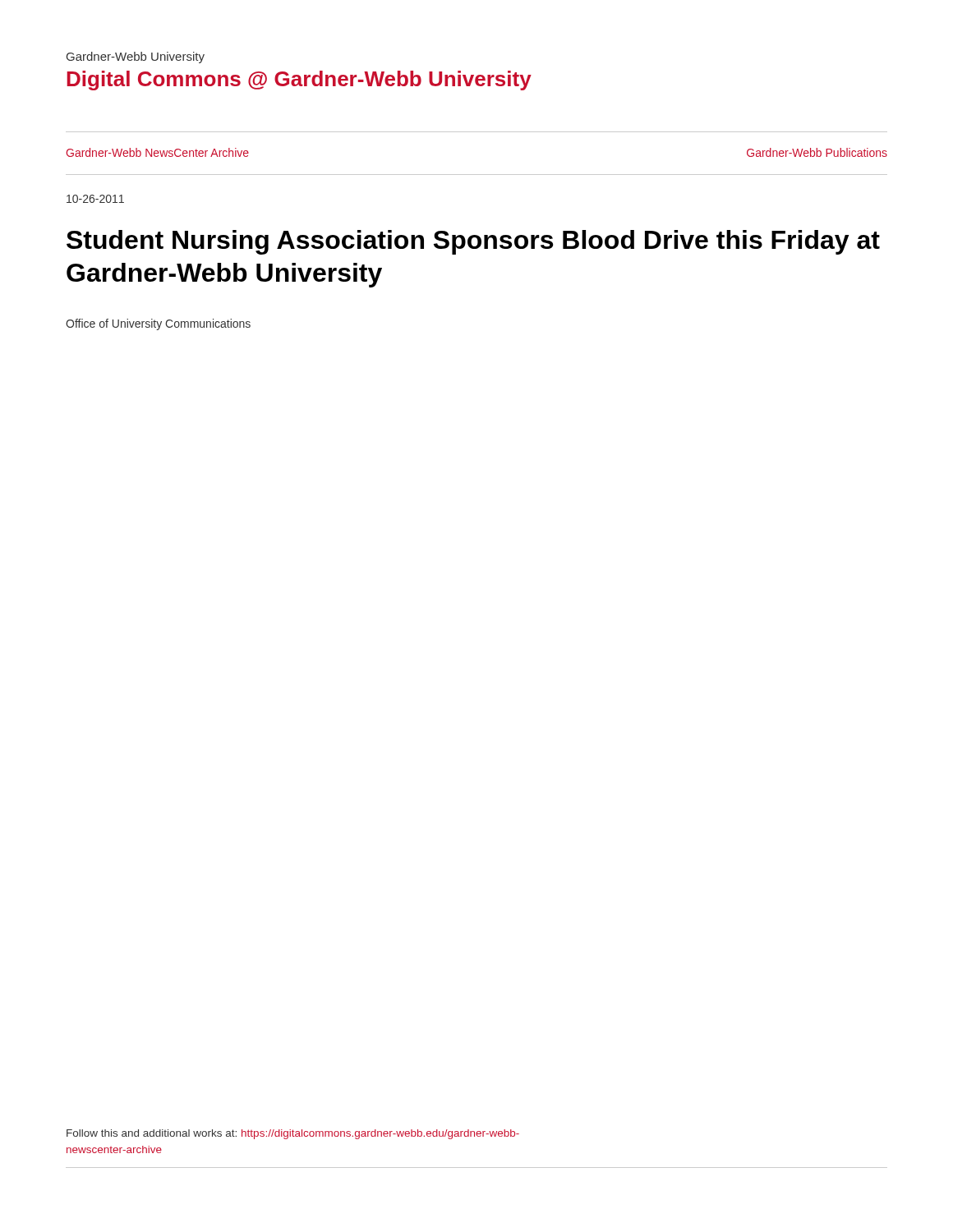953x1232 pixels.
Task: Find the title on this page that starts "Student Nursing Association"
Action: 473,256
